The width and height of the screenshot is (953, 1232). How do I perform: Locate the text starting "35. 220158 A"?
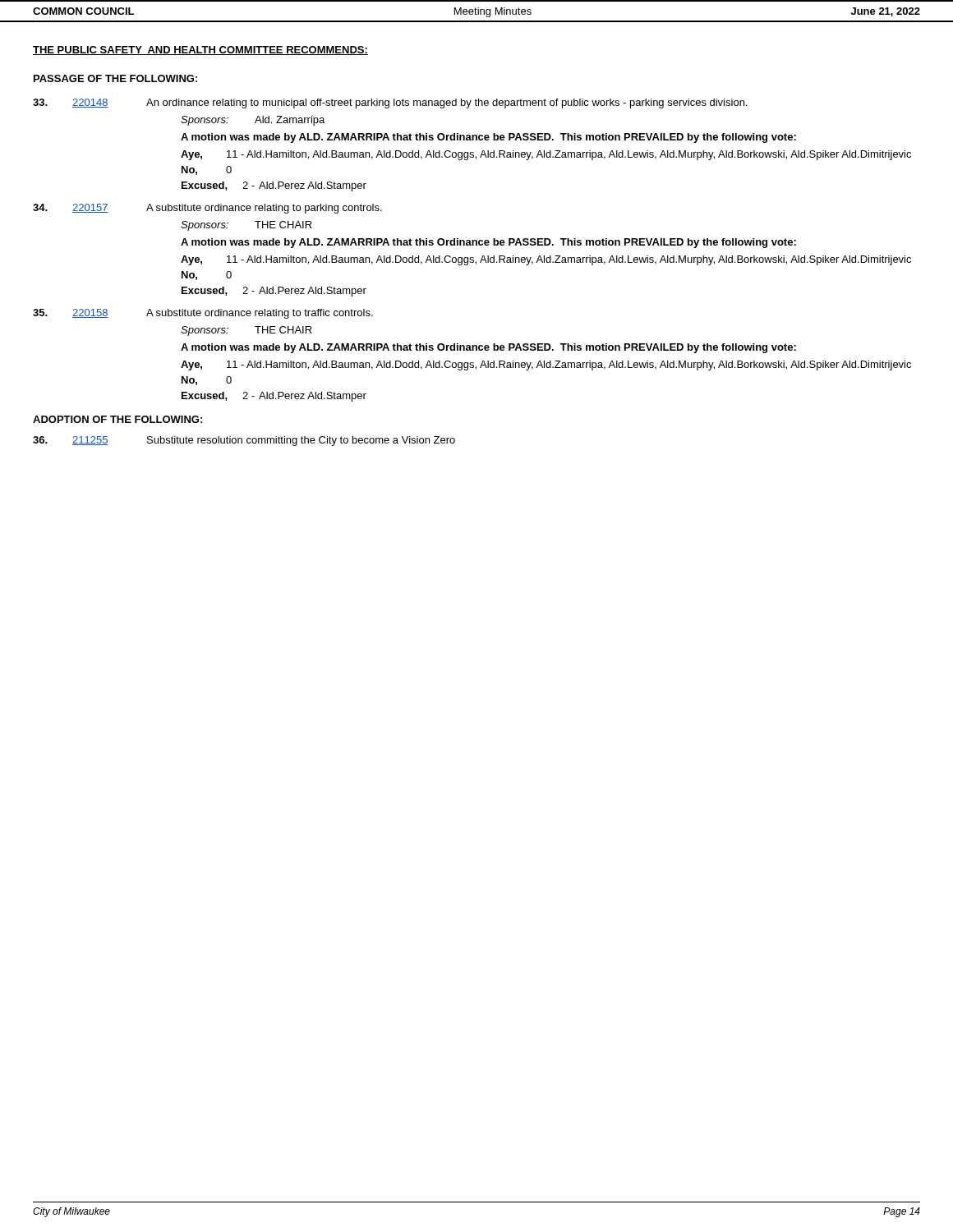(x=476, y=354)
